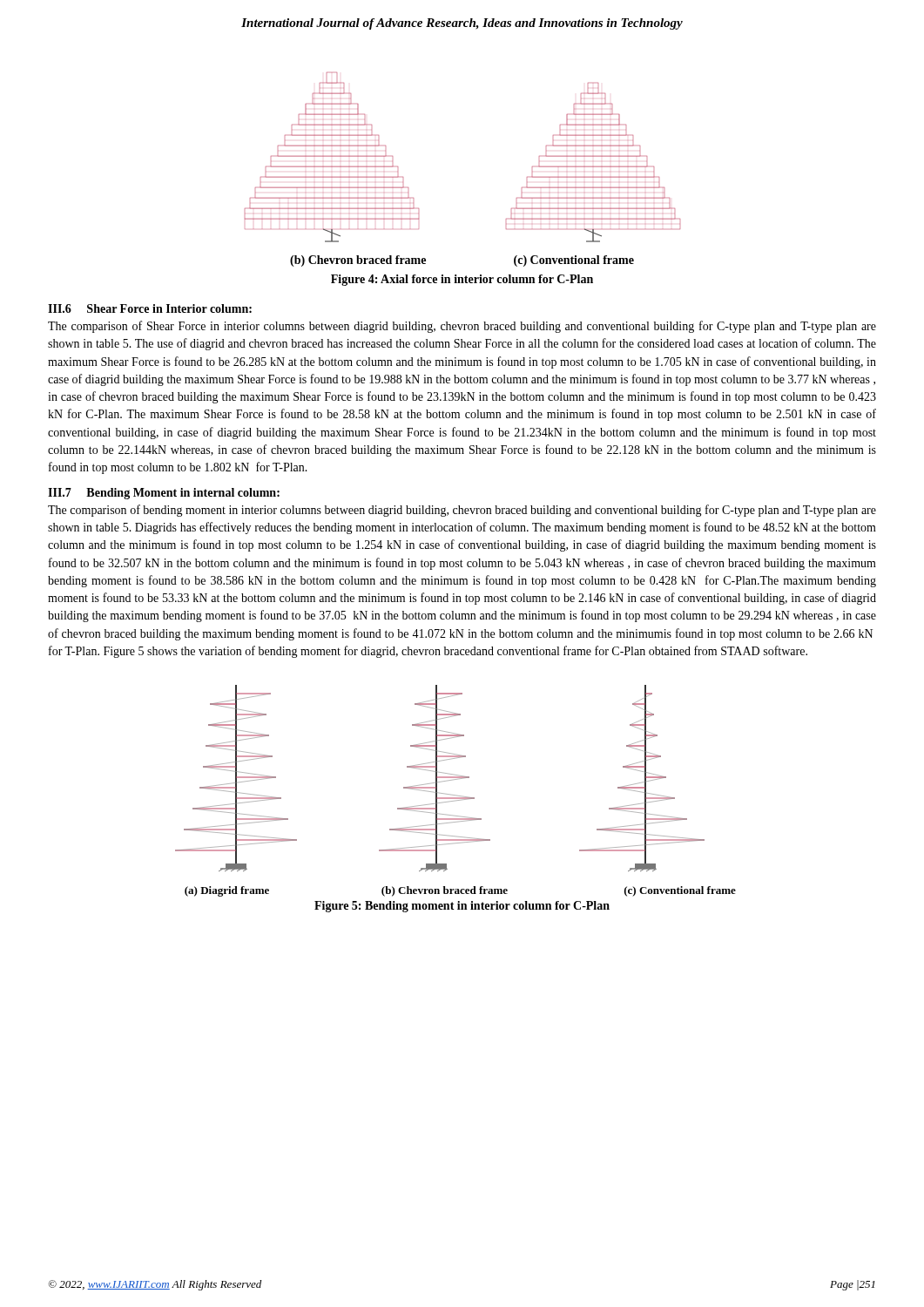Find the caption containing "Figure 5: Bending moment"

pyautogui.click(x=462, y=906)
